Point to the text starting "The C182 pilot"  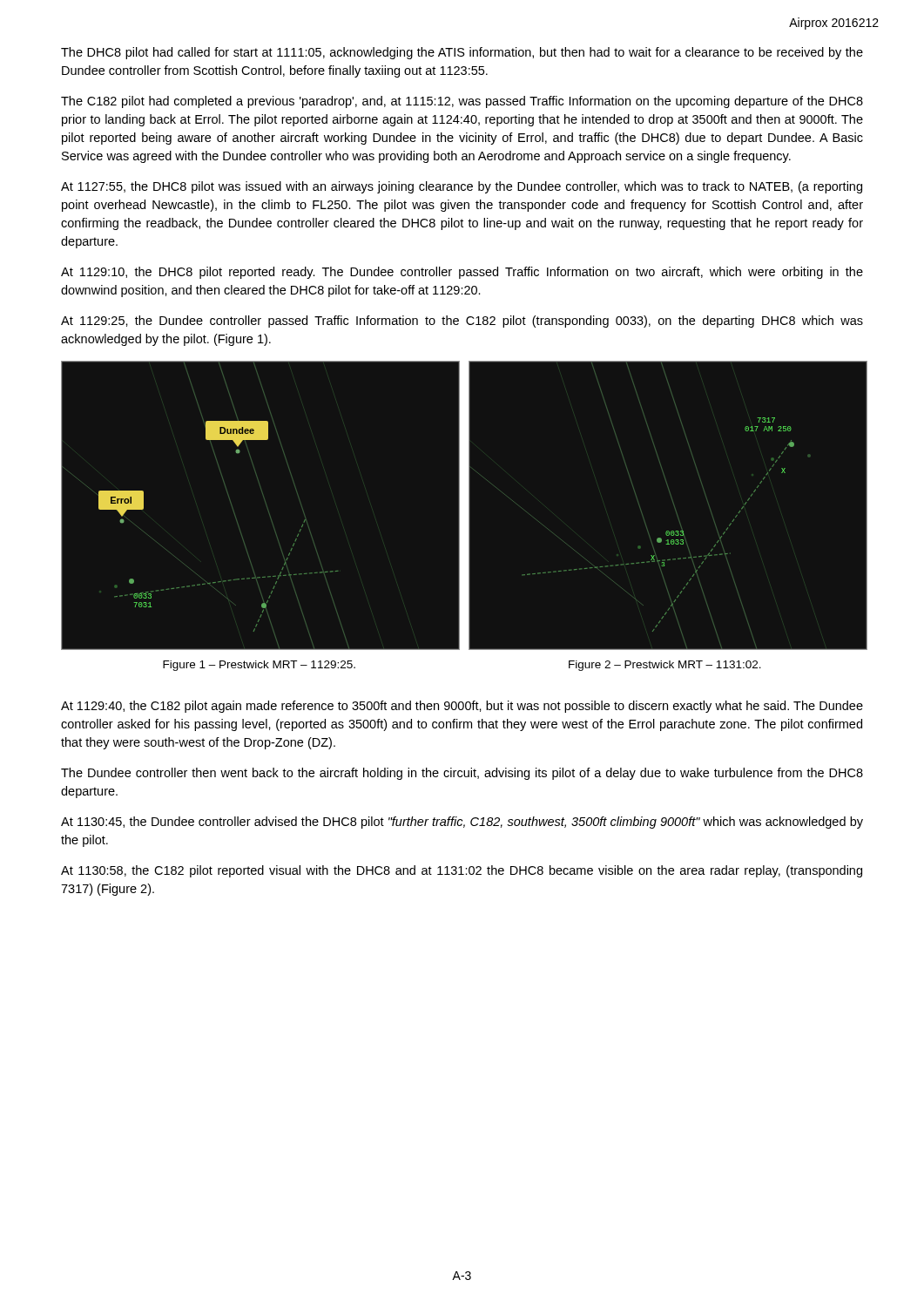(x=462, y=129)
